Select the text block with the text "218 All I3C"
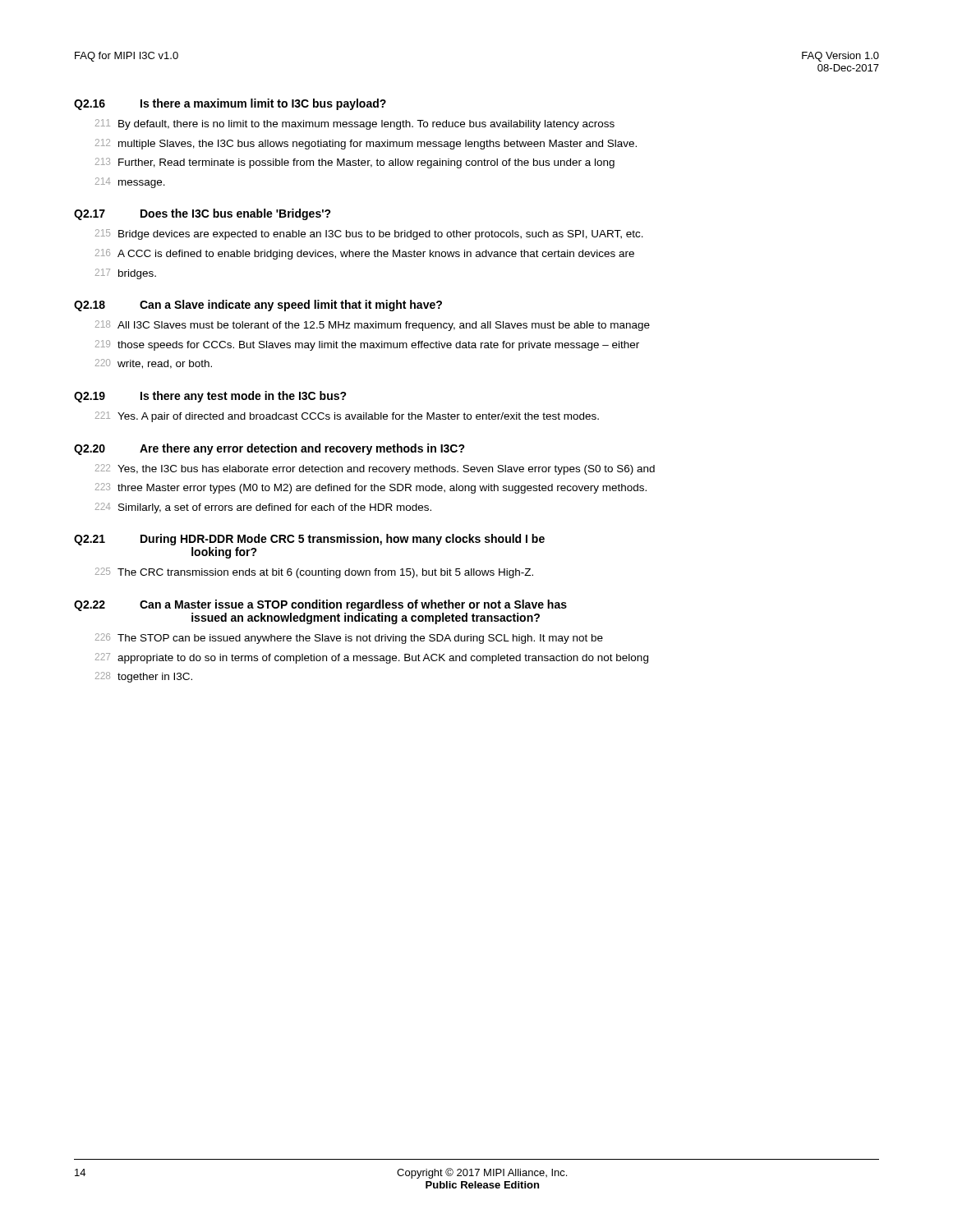This screenshot has width=953, height=1232. [476, 345]
